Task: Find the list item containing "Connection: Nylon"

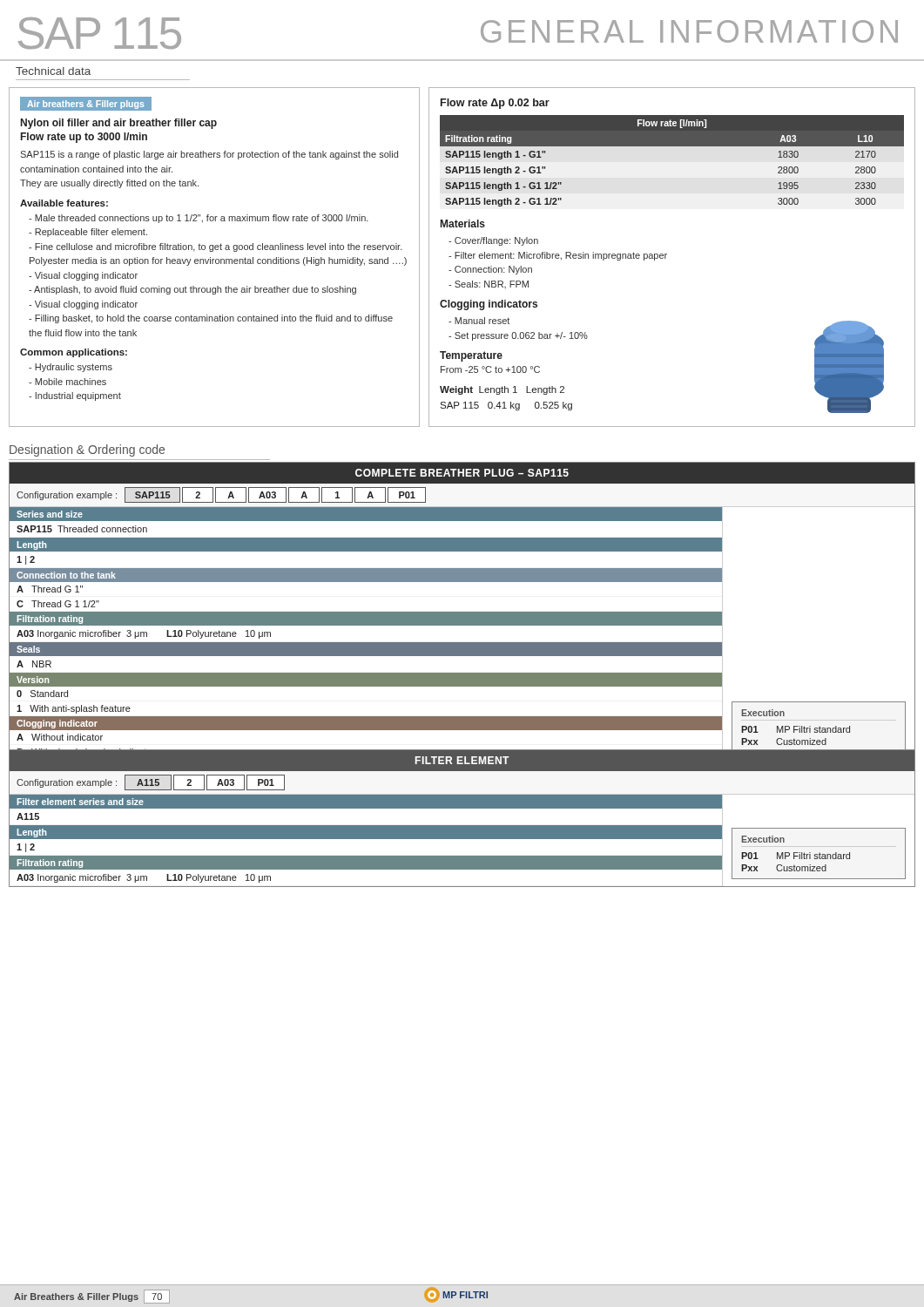Action: pos(491,269)
